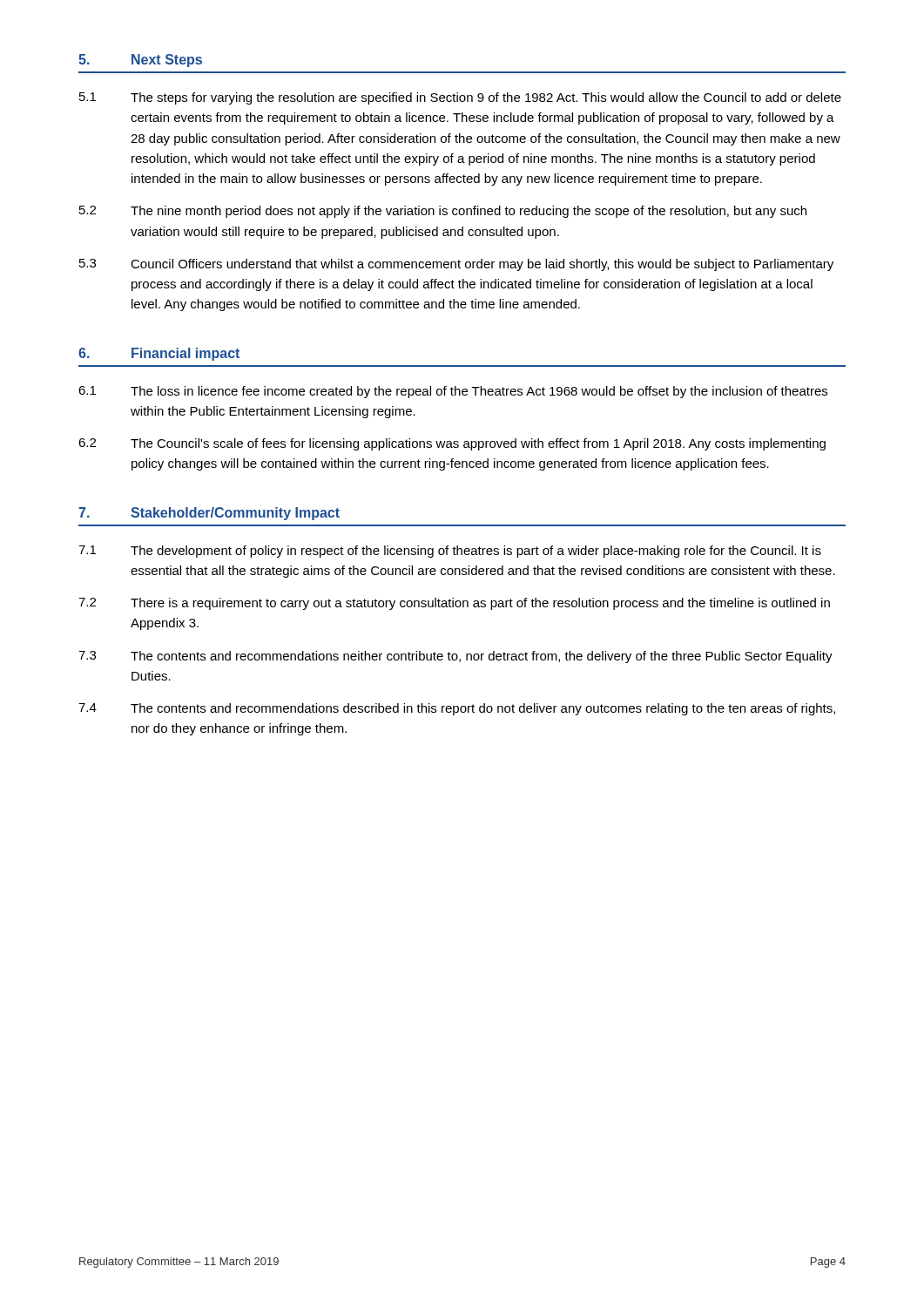Image resolution: width=924 pixels, height=1307 pixels.
Task: Point to the block beginning "6.1 The loss in licence"
Action: click(462, 401)
